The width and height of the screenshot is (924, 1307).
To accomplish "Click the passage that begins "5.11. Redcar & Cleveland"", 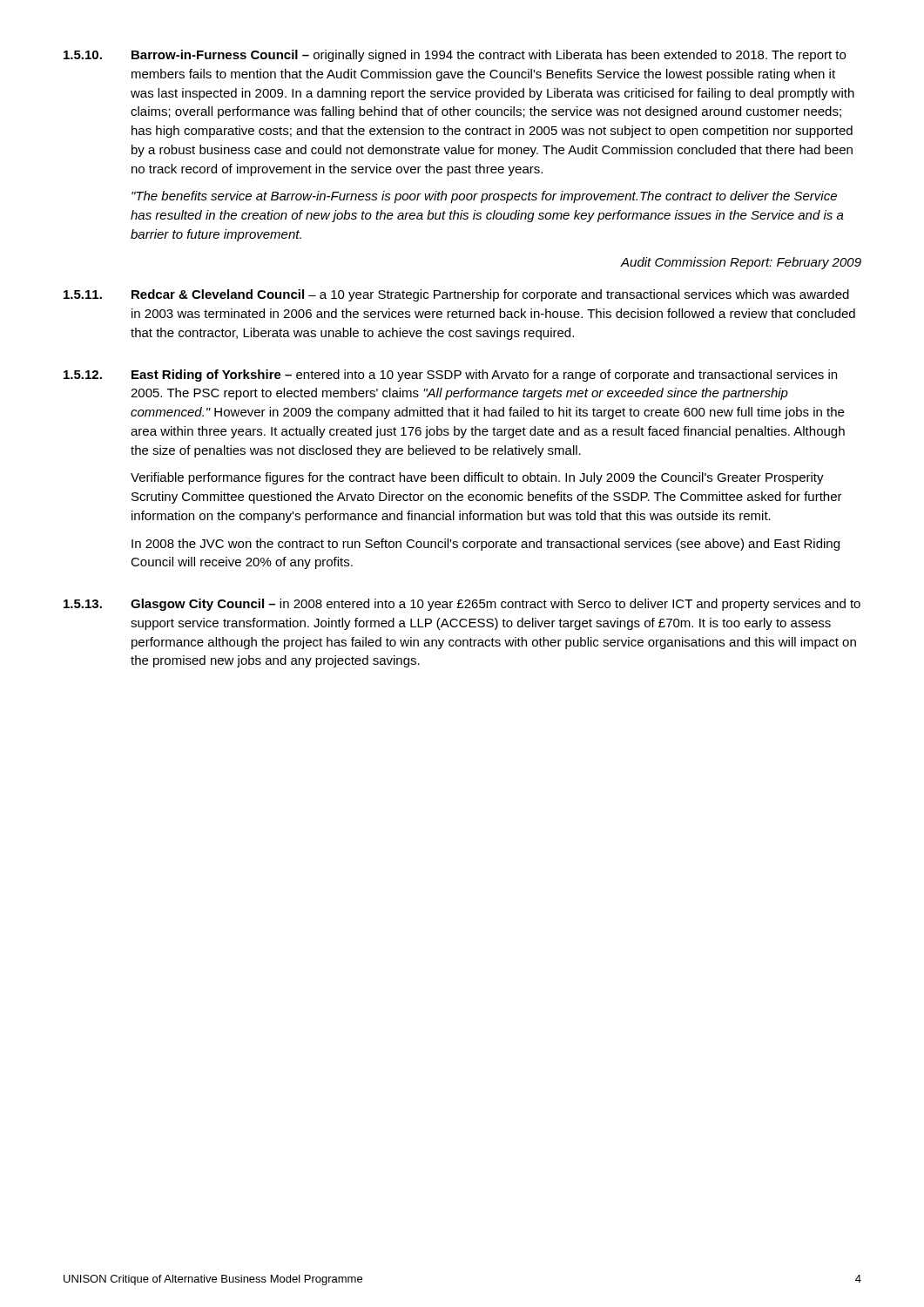I will click(x=462, y=318).
